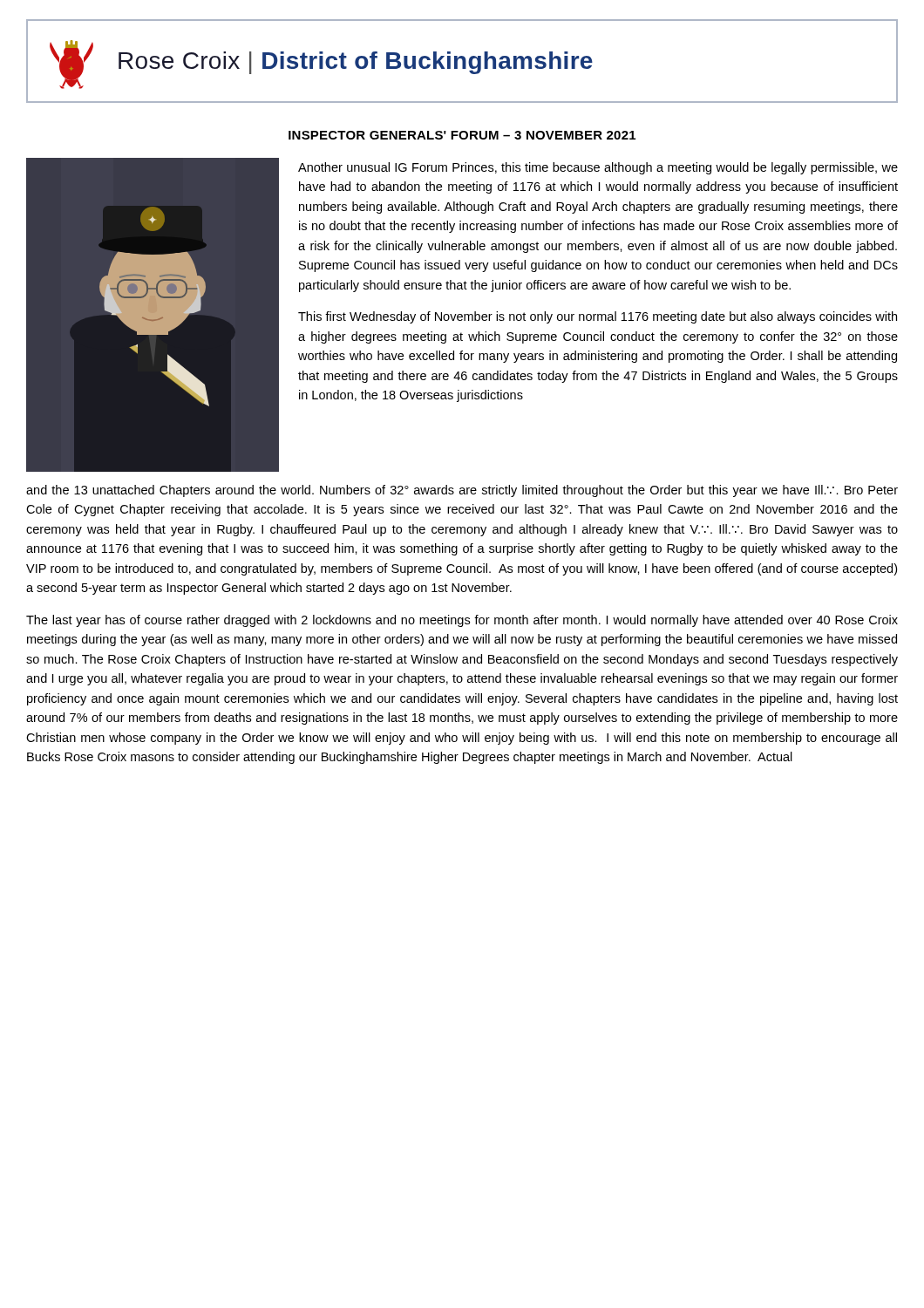This screenshot has height=1308, width=924.
Task: Click on the text block that says "Another unusual IG Forum Princes, this time"
Action: point(598,282)
